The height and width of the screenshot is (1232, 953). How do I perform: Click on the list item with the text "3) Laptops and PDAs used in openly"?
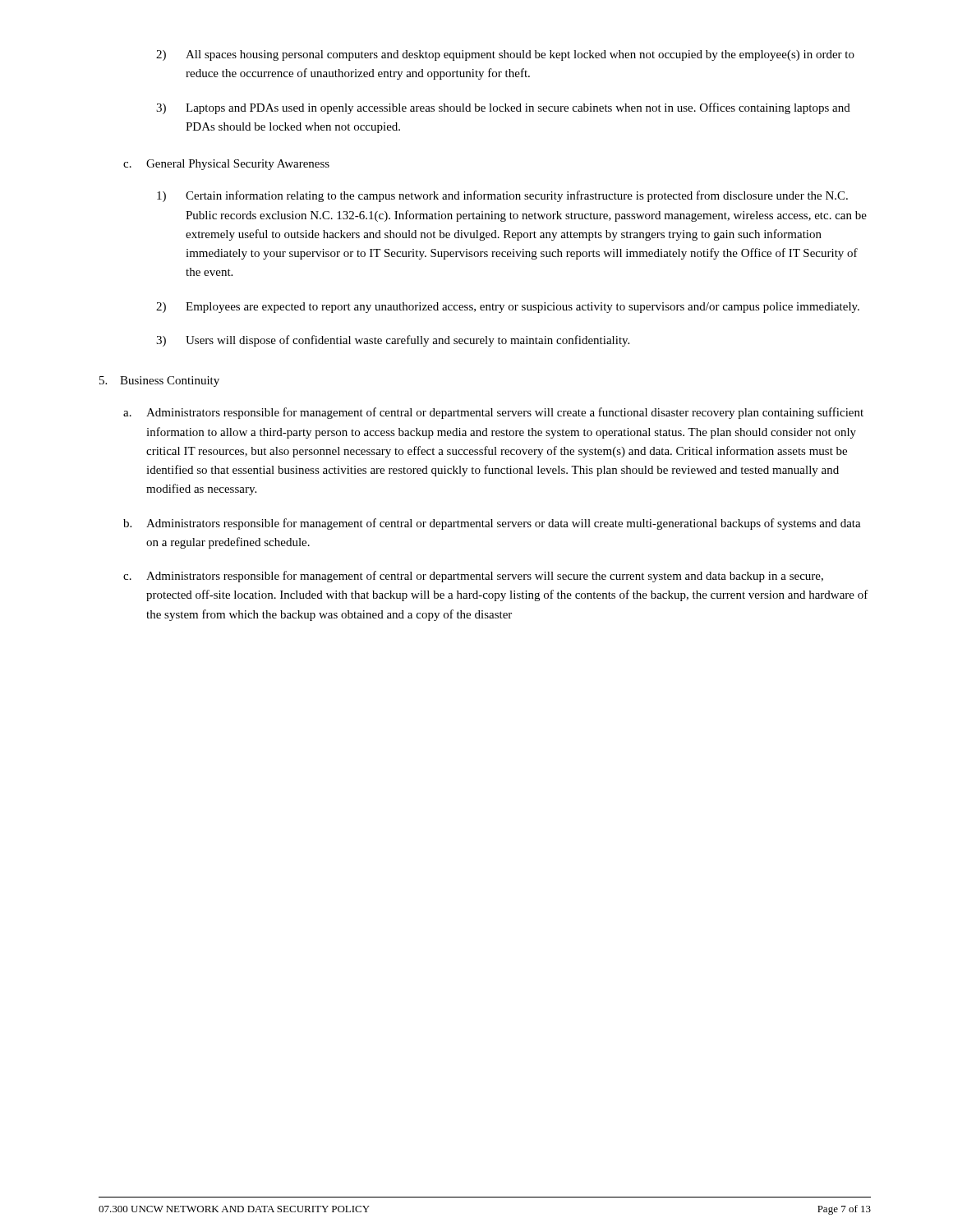pos(513,117)
